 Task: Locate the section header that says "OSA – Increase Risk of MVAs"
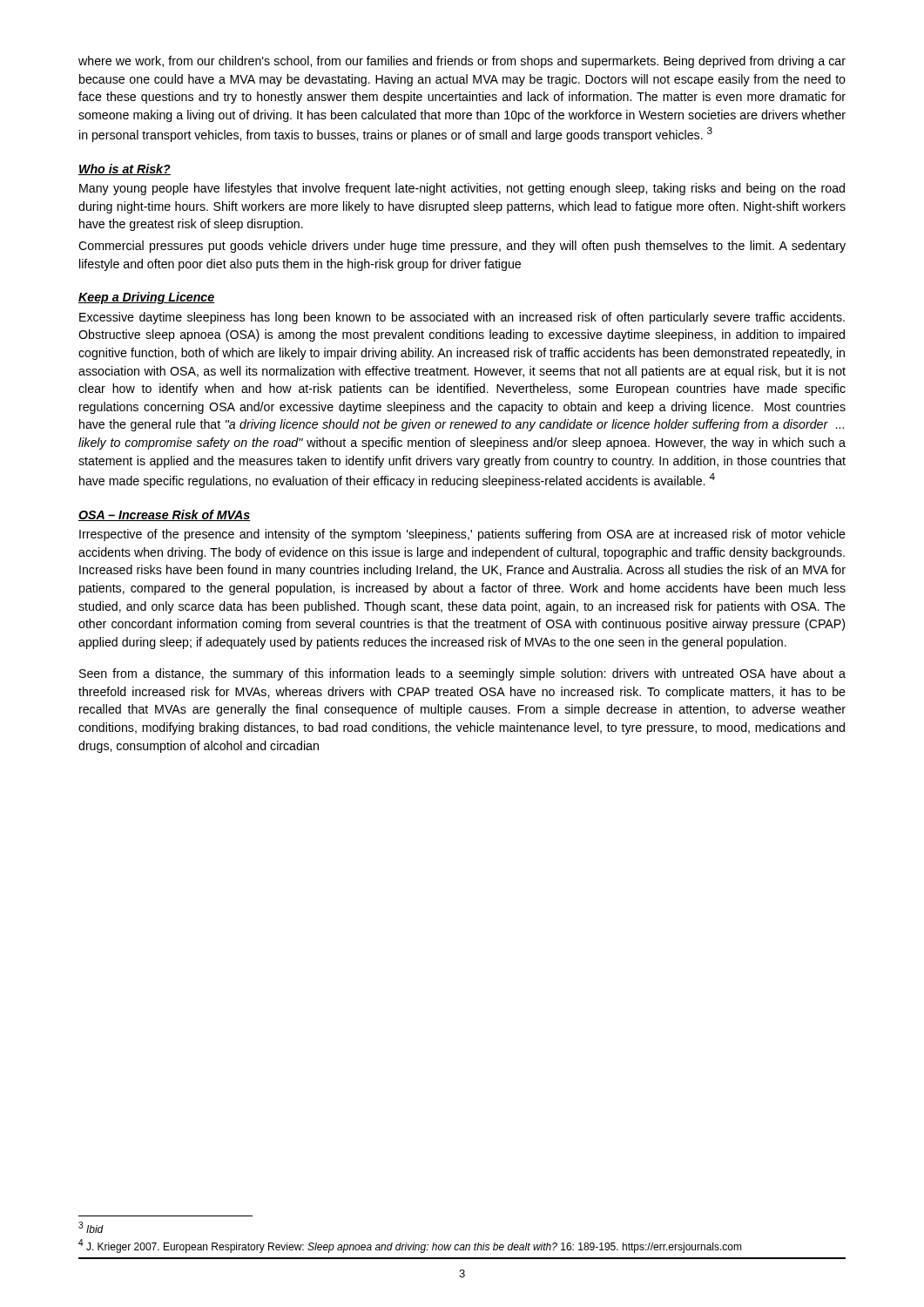pyautogui.click(x=164, y=515)
